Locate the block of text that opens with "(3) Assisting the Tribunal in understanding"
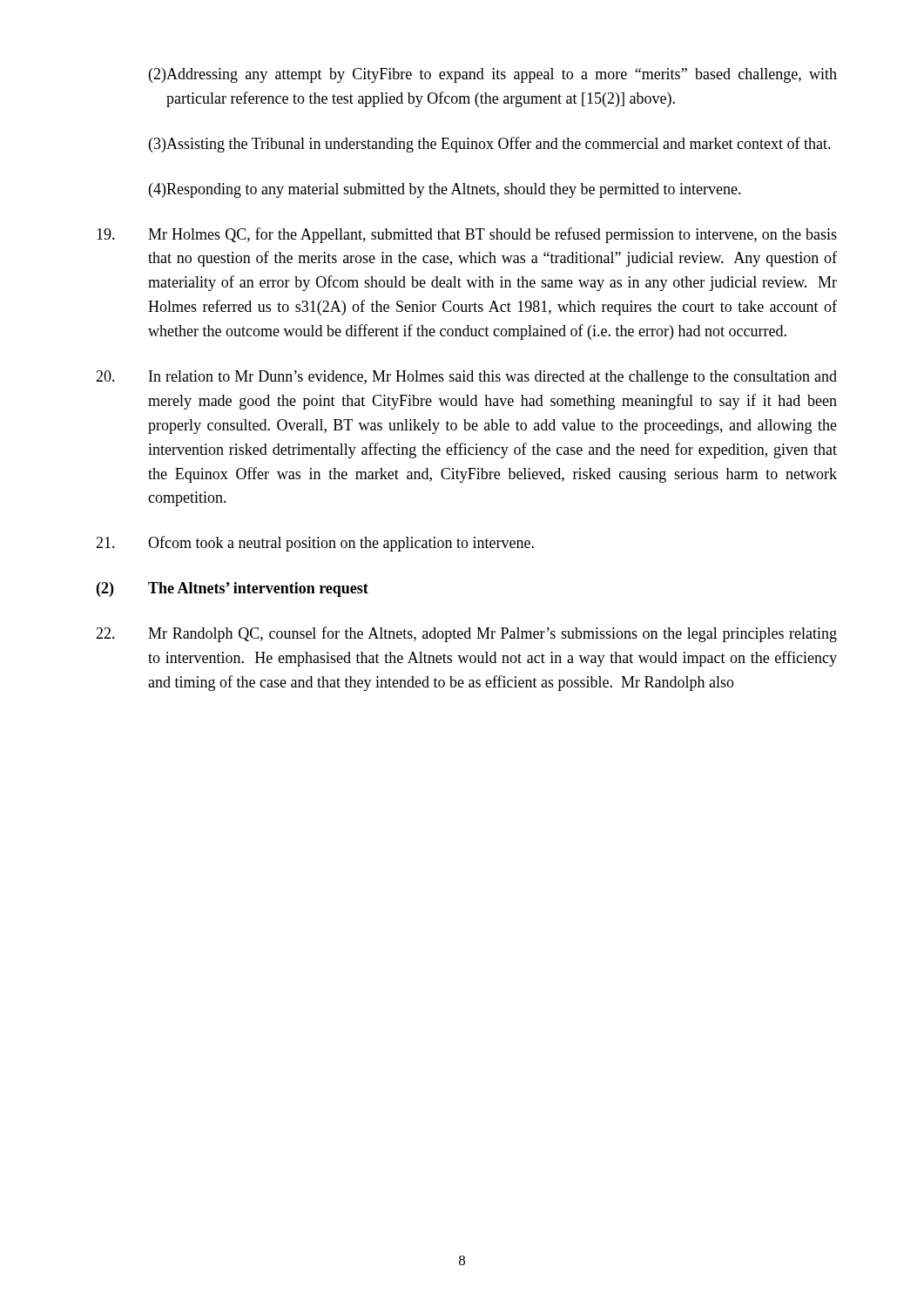Viewport: 924px width, 1307px height. tap(466, 144)
